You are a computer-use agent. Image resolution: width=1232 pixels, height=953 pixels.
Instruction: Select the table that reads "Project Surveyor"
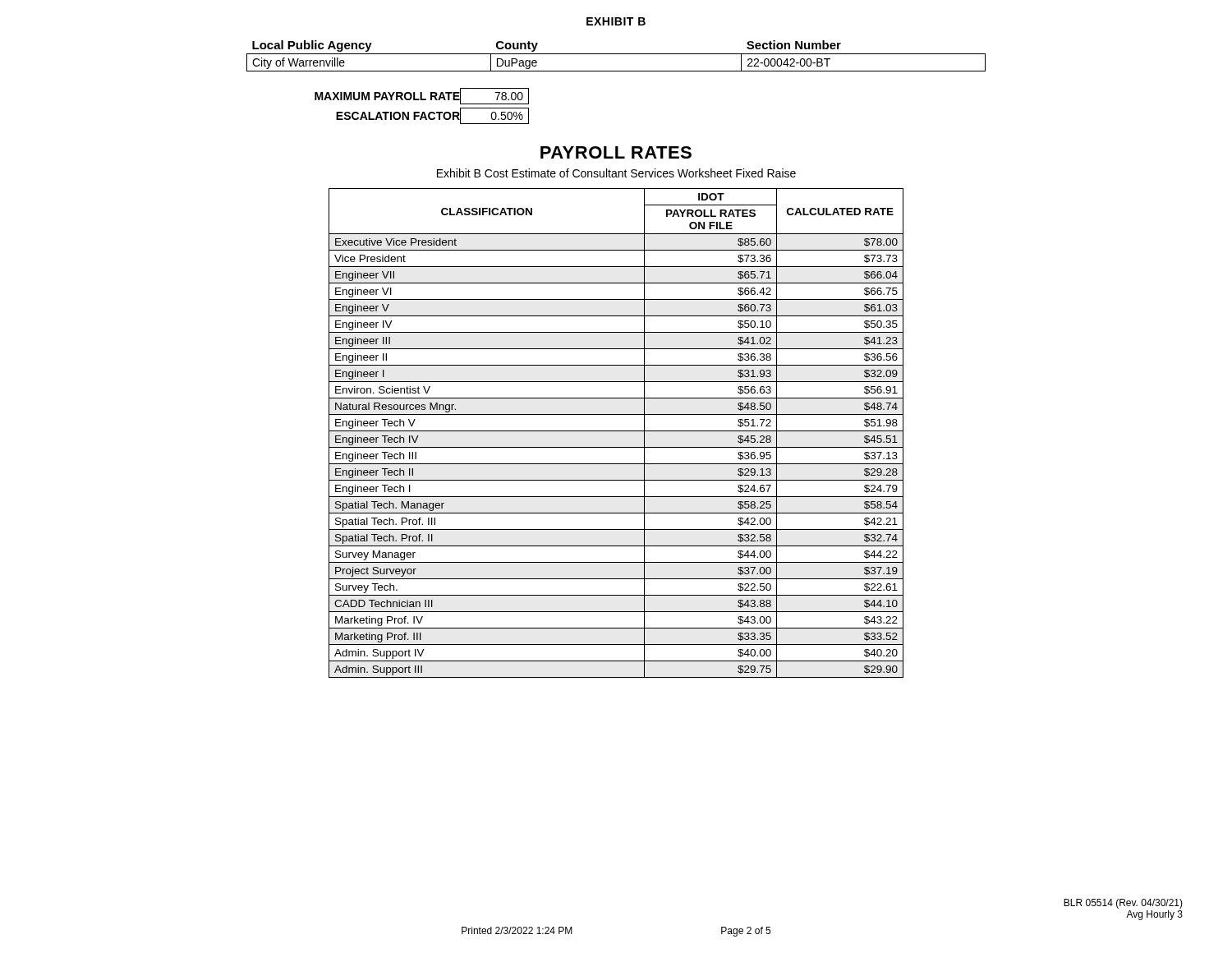[x=616, y=433]
